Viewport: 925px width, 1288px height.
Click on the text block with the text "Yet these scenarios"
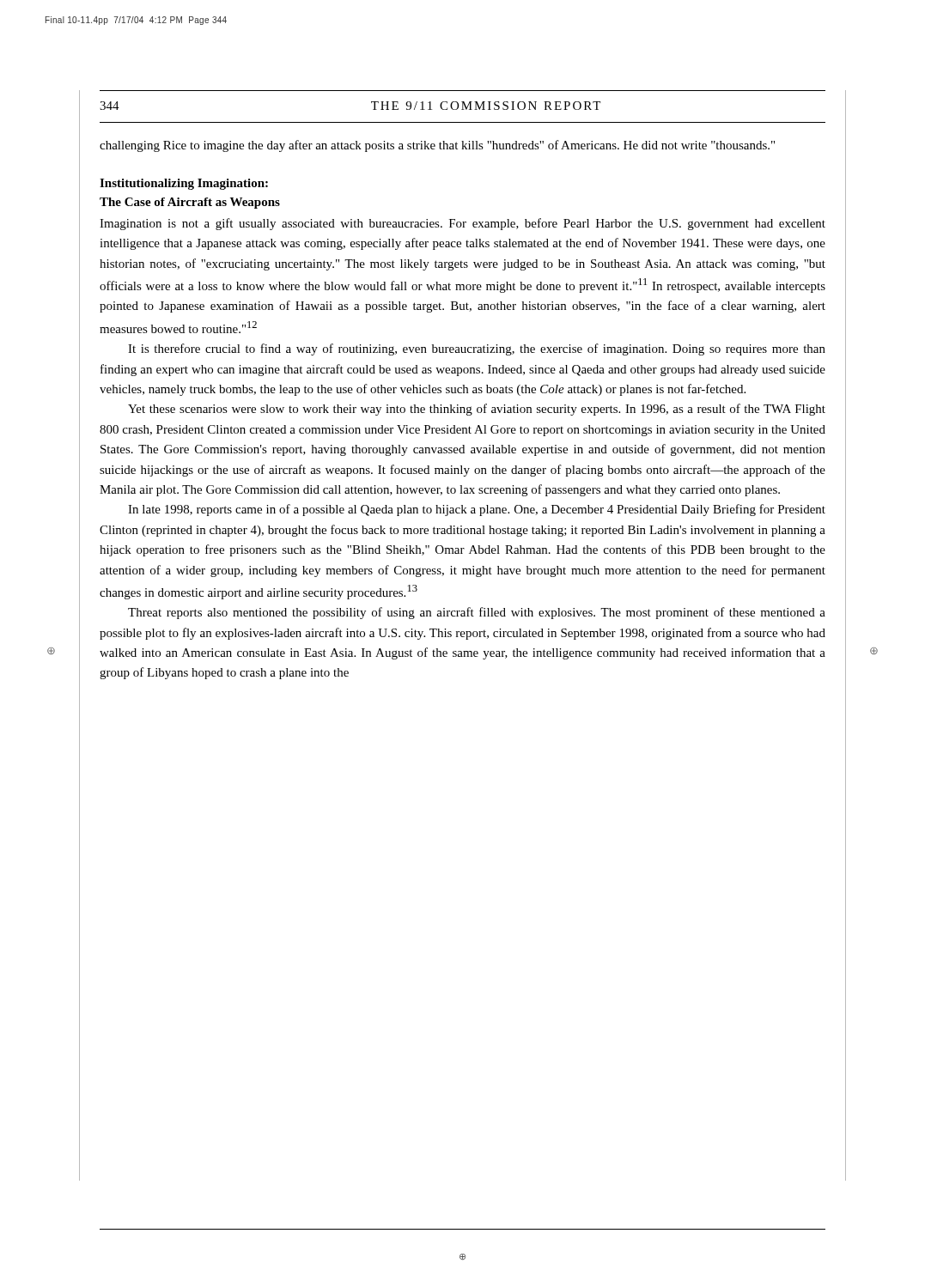click(x=462, y=449)
